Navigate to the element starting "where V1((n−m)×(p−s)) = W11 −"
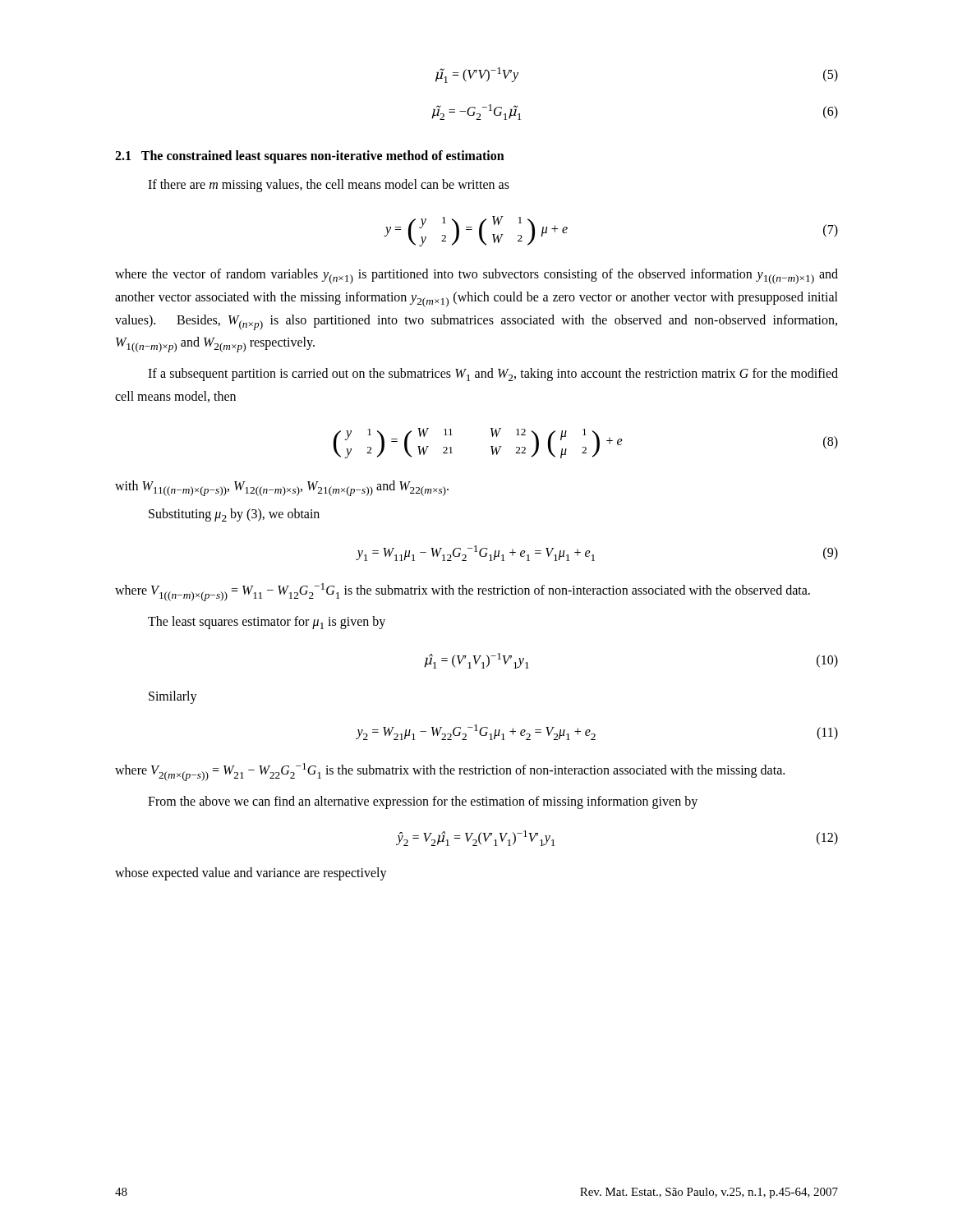The image size is (953, 1232). point(463,590)
